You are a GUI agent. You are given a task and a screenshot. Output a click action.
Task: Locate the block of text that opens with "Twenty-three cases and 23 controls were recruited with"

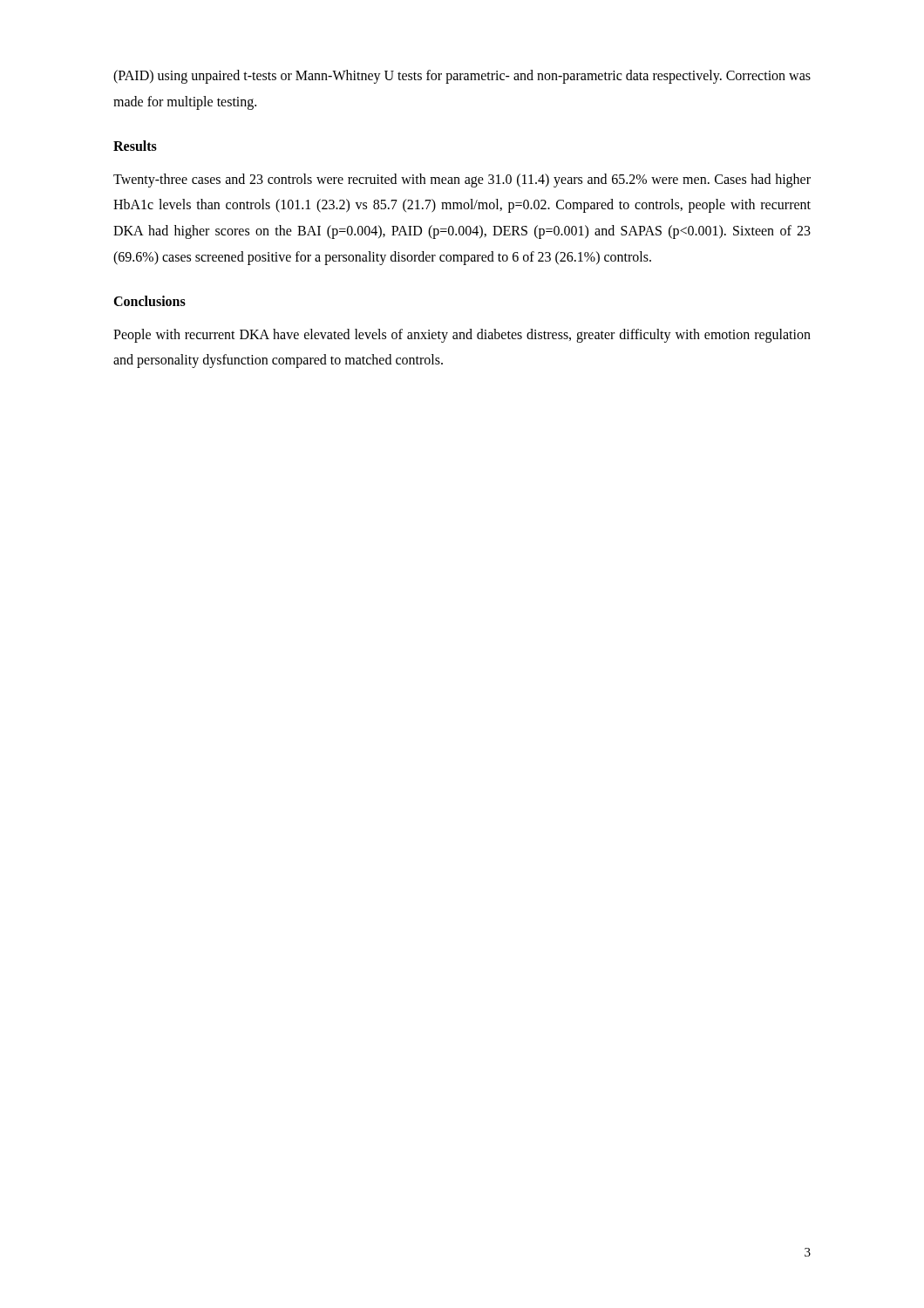coord(462,218)
